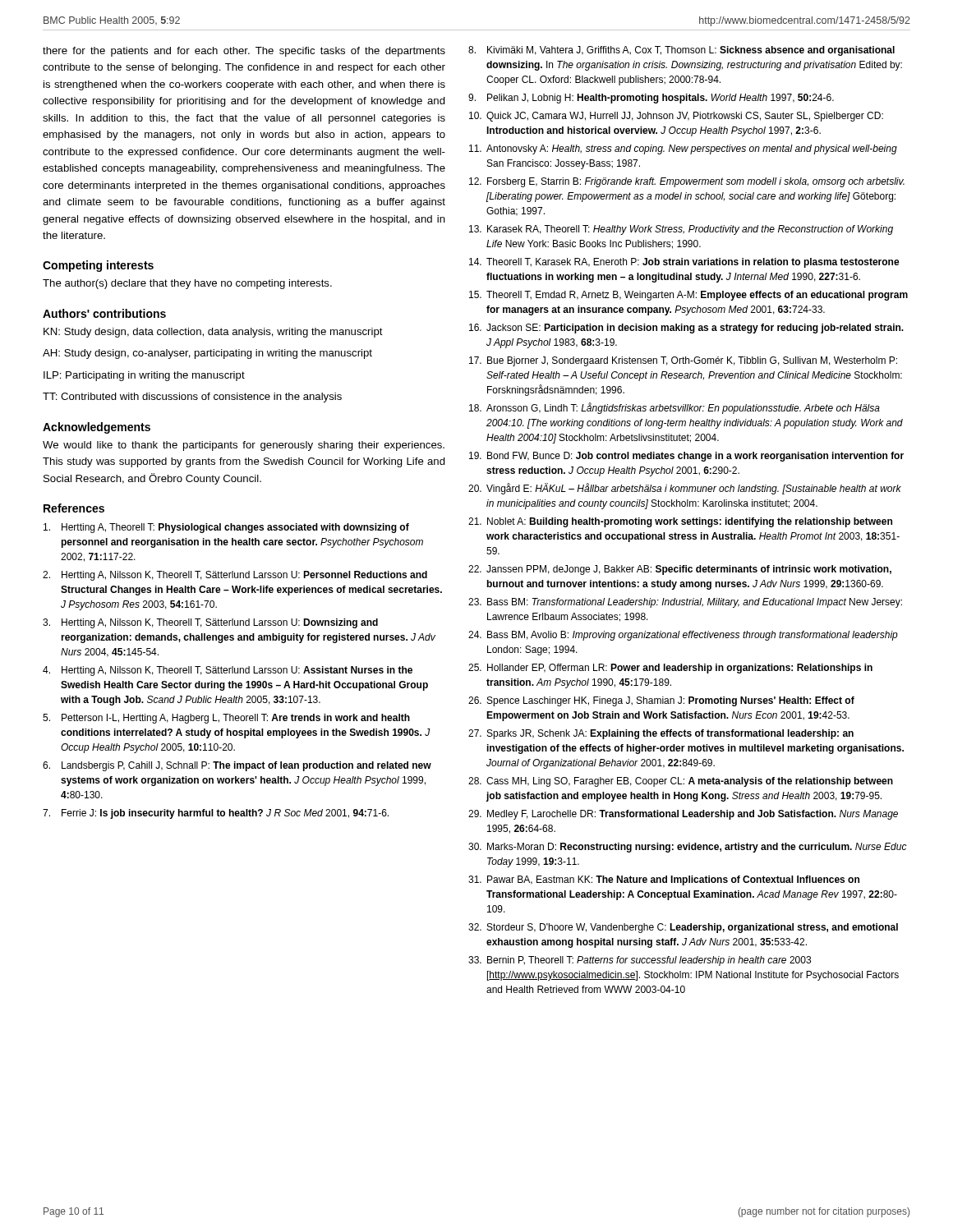Screen dimensions: 1232x953
Task: Locate the block of text that opens with "33. Bernin P, Theorell T: Patterns"
Action: coord(689,975)
